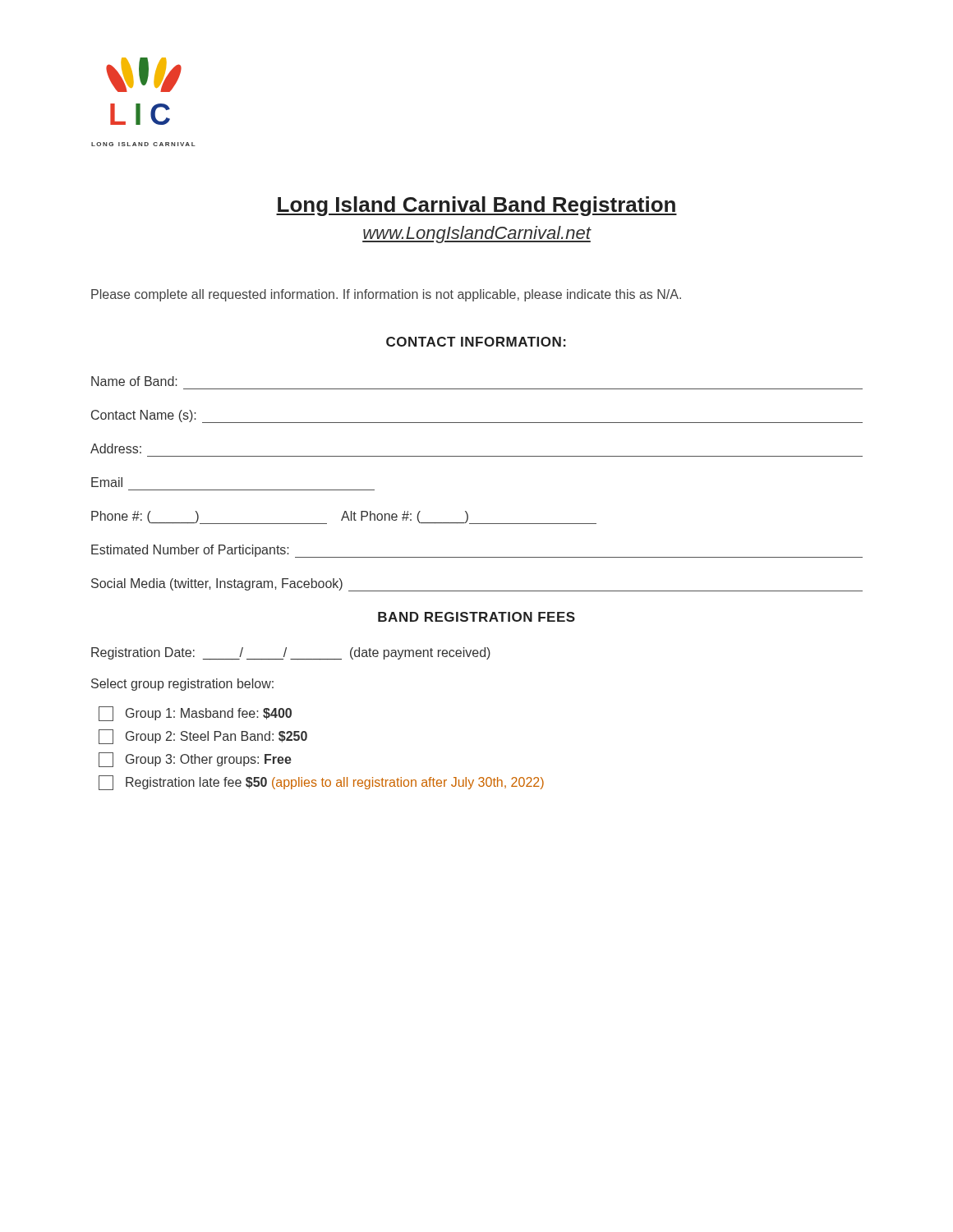The width and height of the screenshot is (953, 1232).
Task: Find the list item containing "Group 1: Masband fee: $400"
Action: (195, 714)
